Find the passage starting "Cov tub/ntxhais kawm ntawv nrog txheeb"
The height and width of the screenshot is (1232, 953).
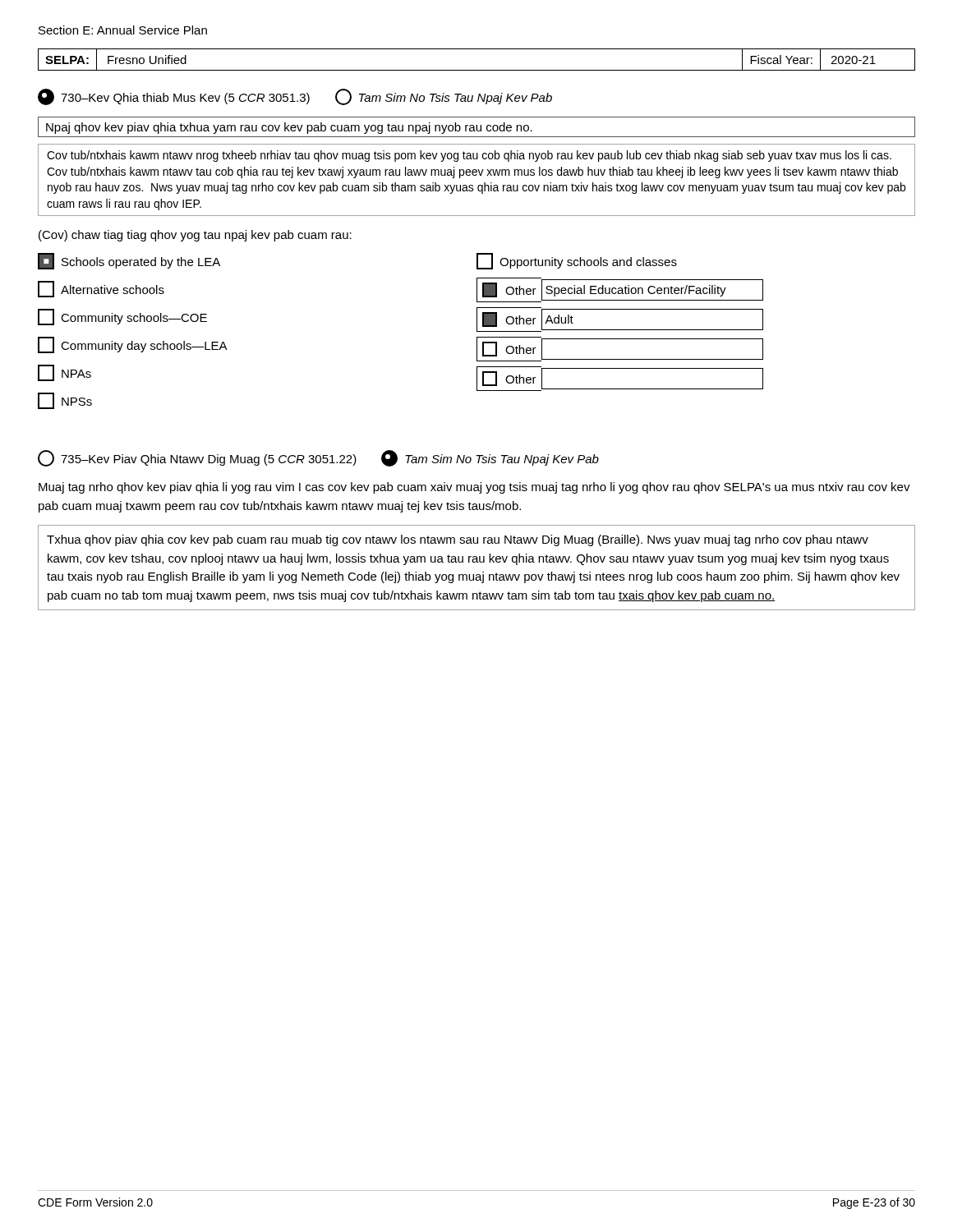click(476, 179)
